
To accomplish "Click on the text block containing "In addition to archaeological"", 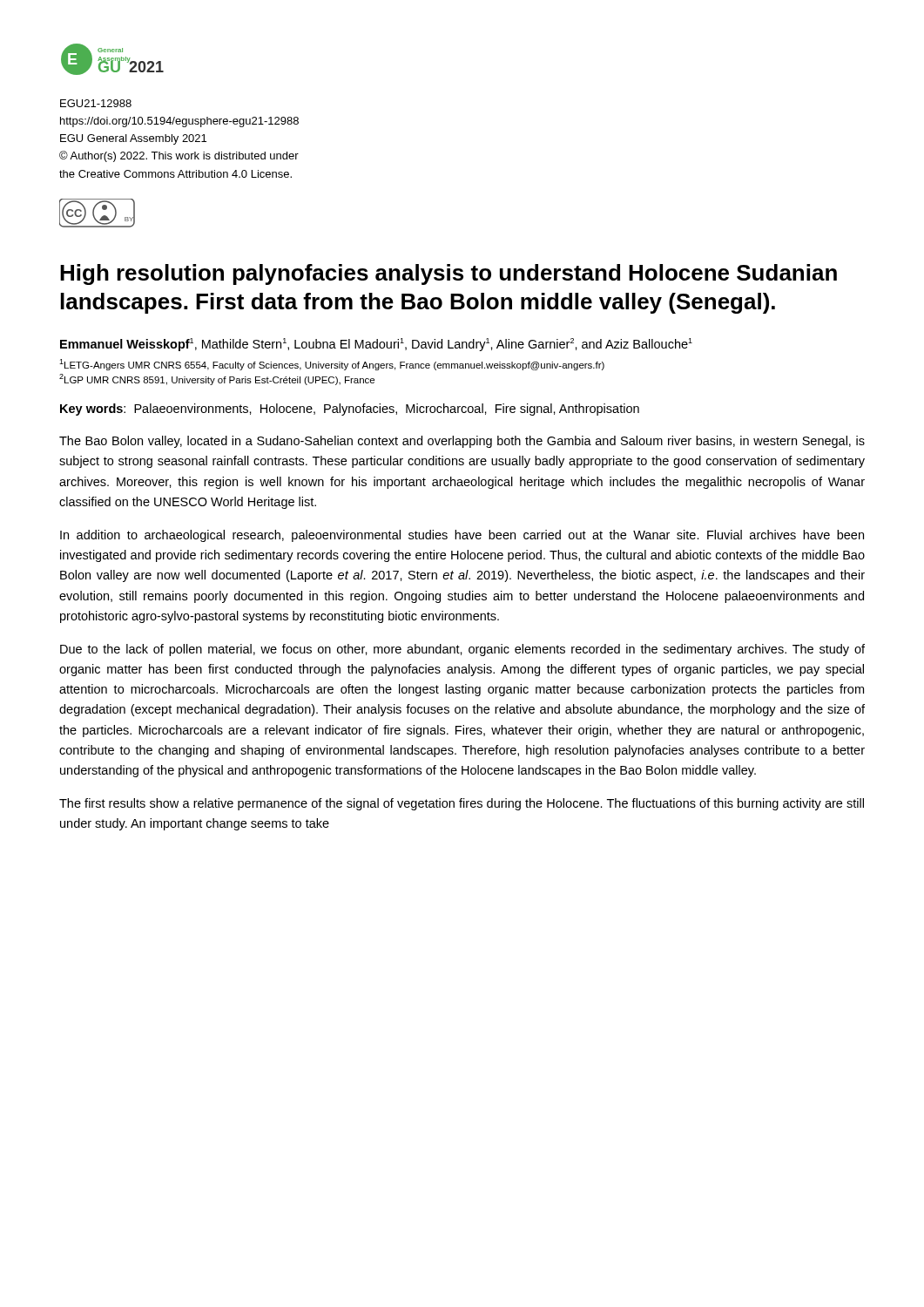I will pos(462,575).
